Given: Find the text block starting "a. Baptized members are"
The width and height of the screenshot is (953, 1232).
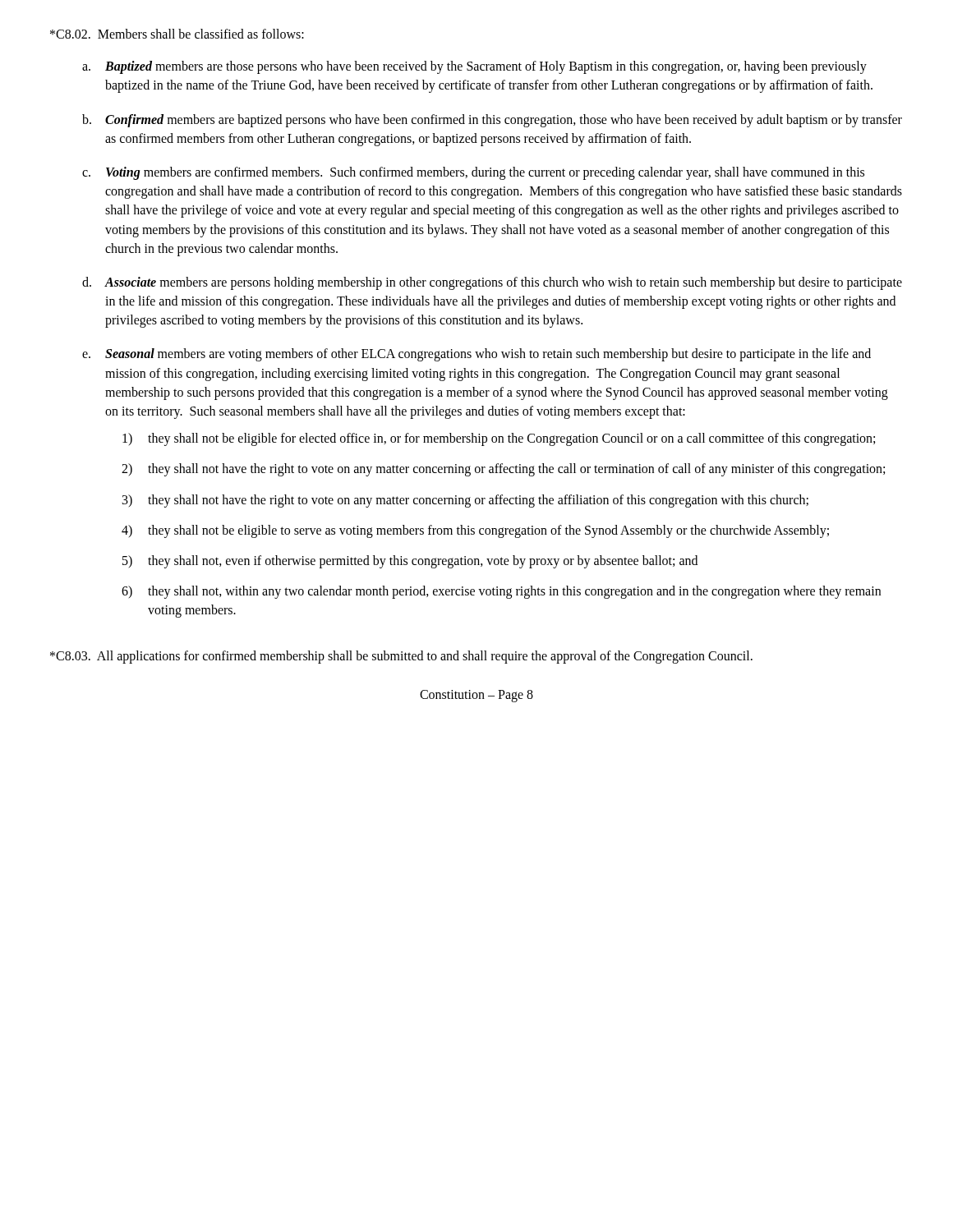Looking at the screenshot, I should pos(493,76).
